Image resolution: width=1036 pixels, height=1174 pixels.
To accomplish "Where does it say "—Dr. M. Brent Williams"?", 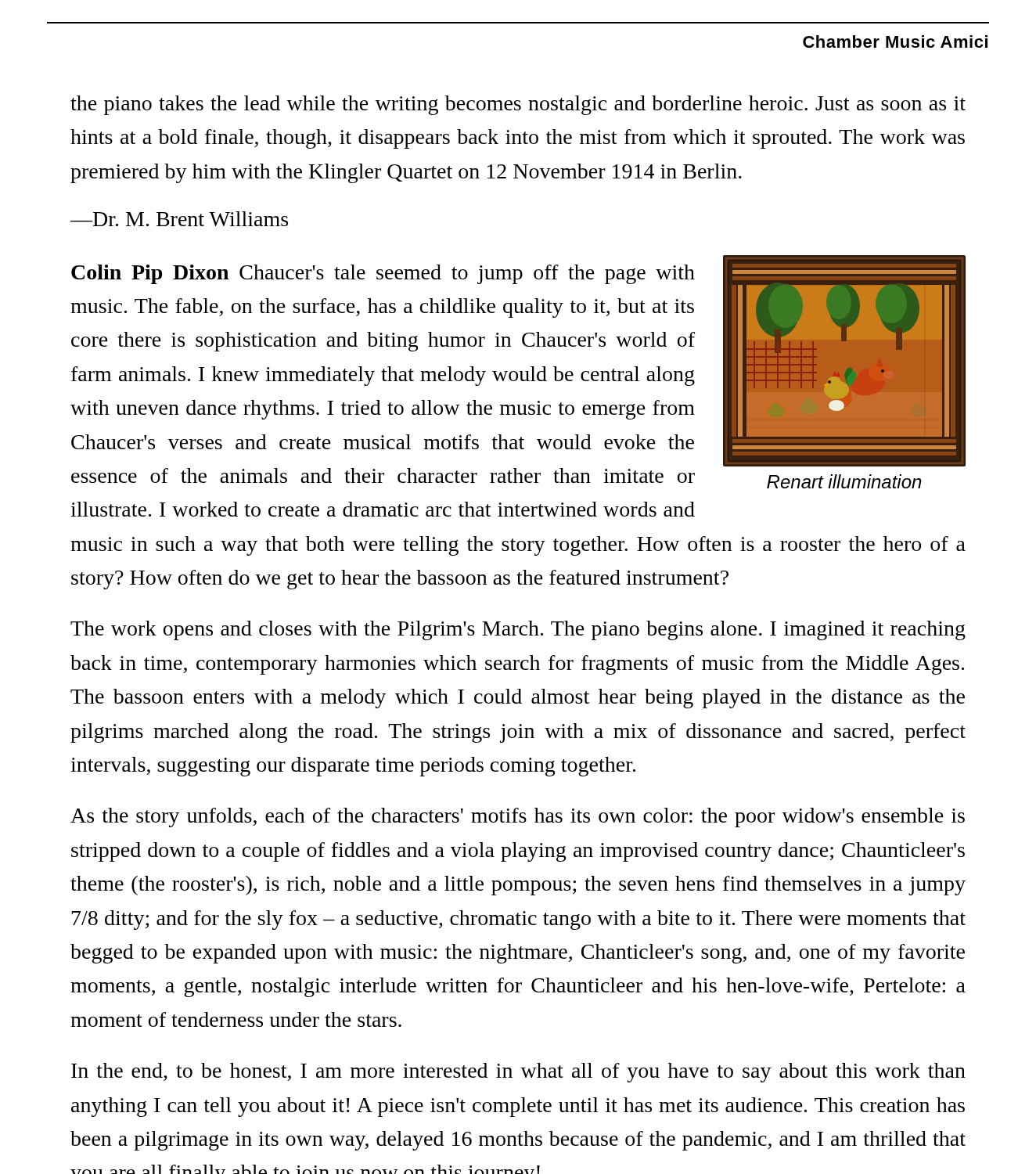I will pos(180,219).
